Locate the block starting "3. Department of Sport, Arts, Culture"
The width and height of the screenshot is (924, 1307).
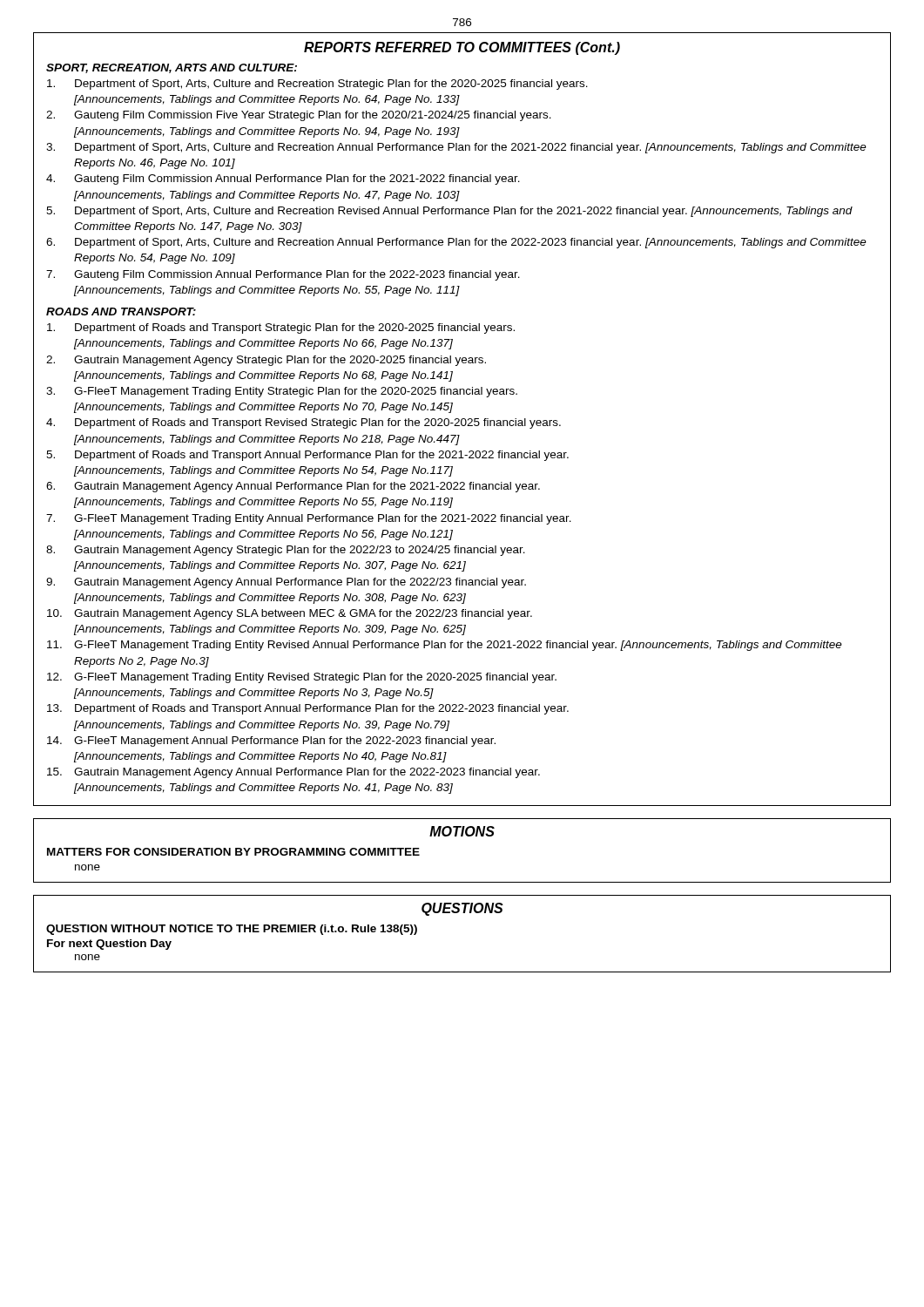[462, 155]
